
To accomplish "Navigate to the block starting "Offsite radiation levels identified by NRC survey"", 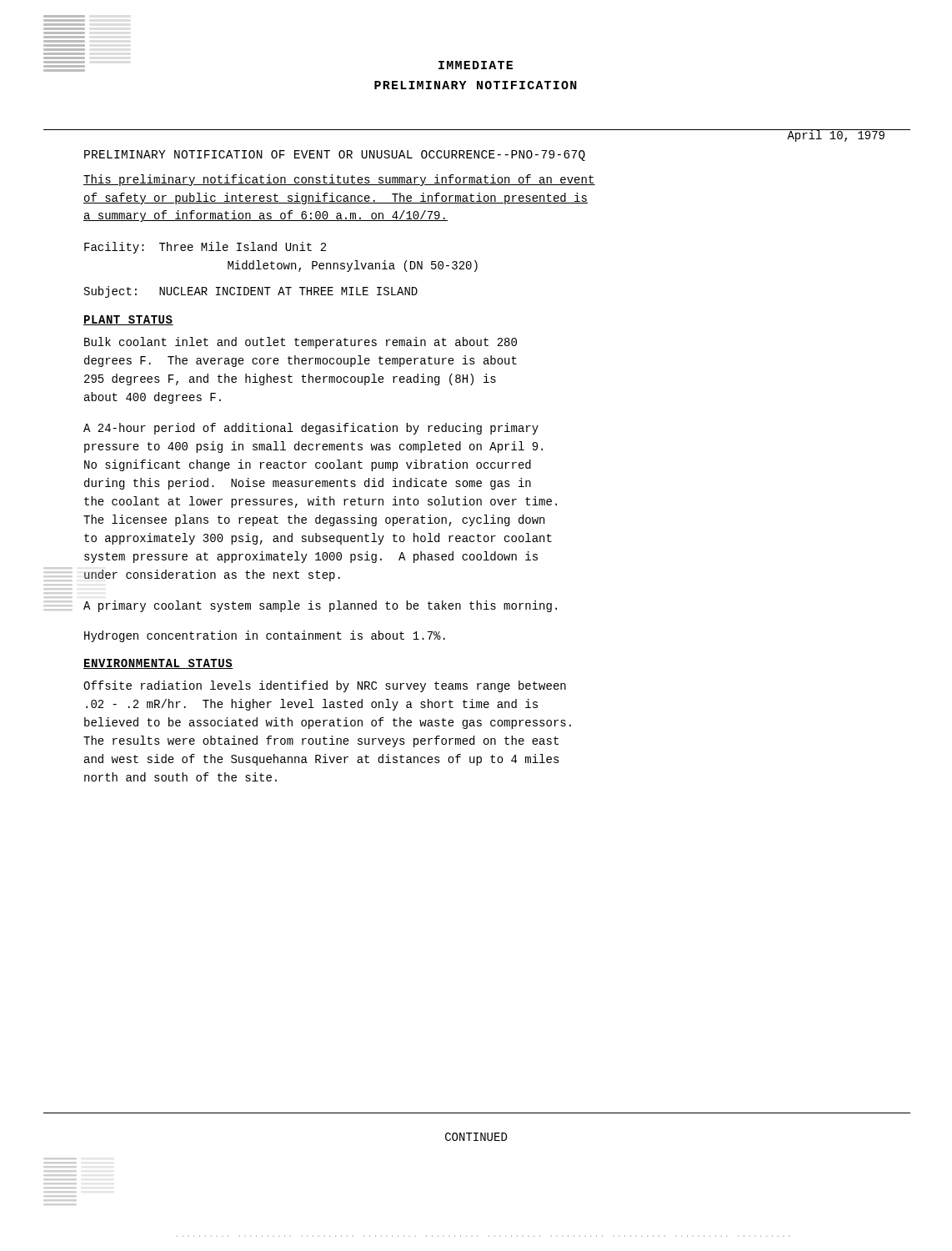I will 328,732.
